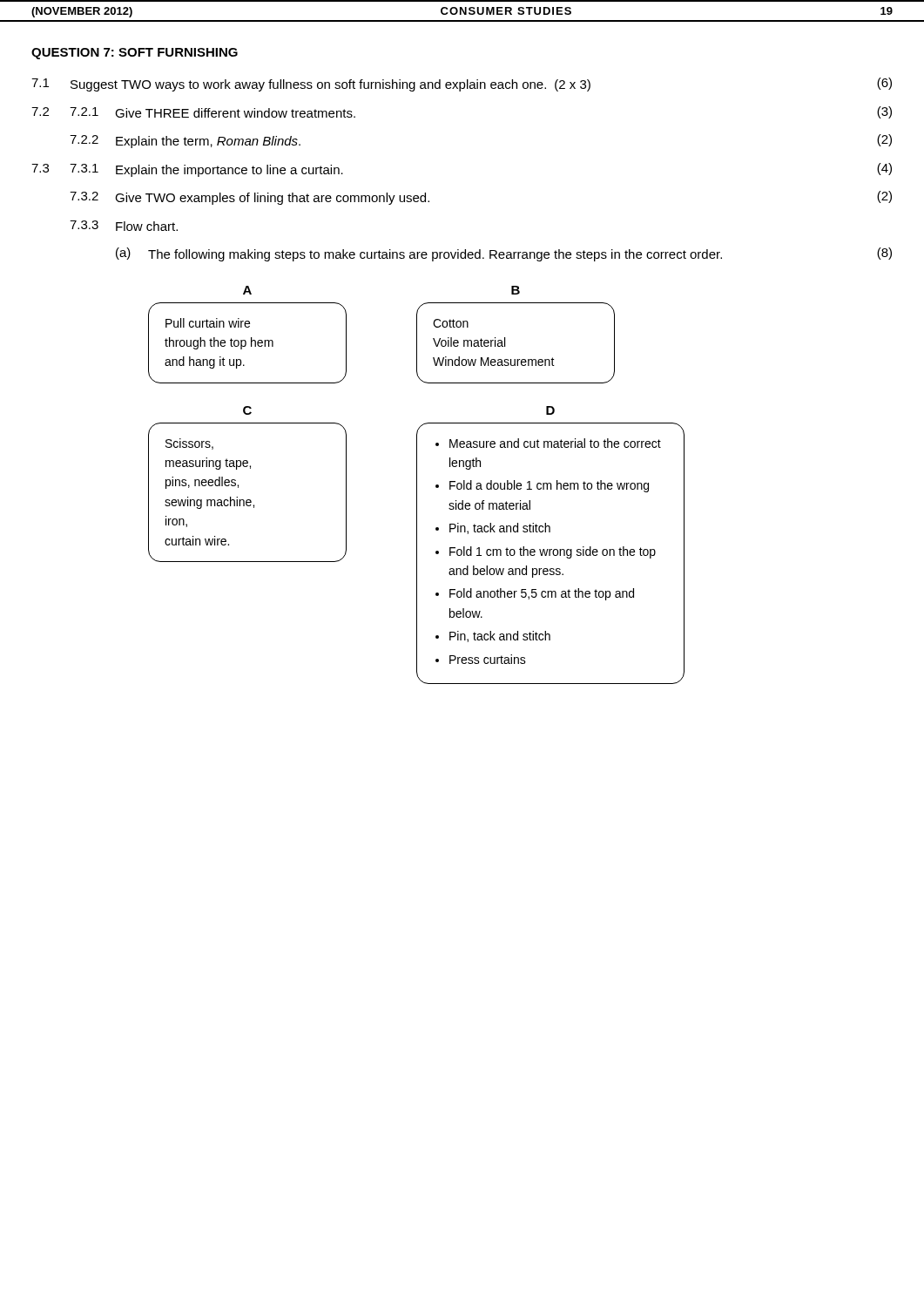Find "7.3.3 Flow chart." on this page

[x=124, y=226]
